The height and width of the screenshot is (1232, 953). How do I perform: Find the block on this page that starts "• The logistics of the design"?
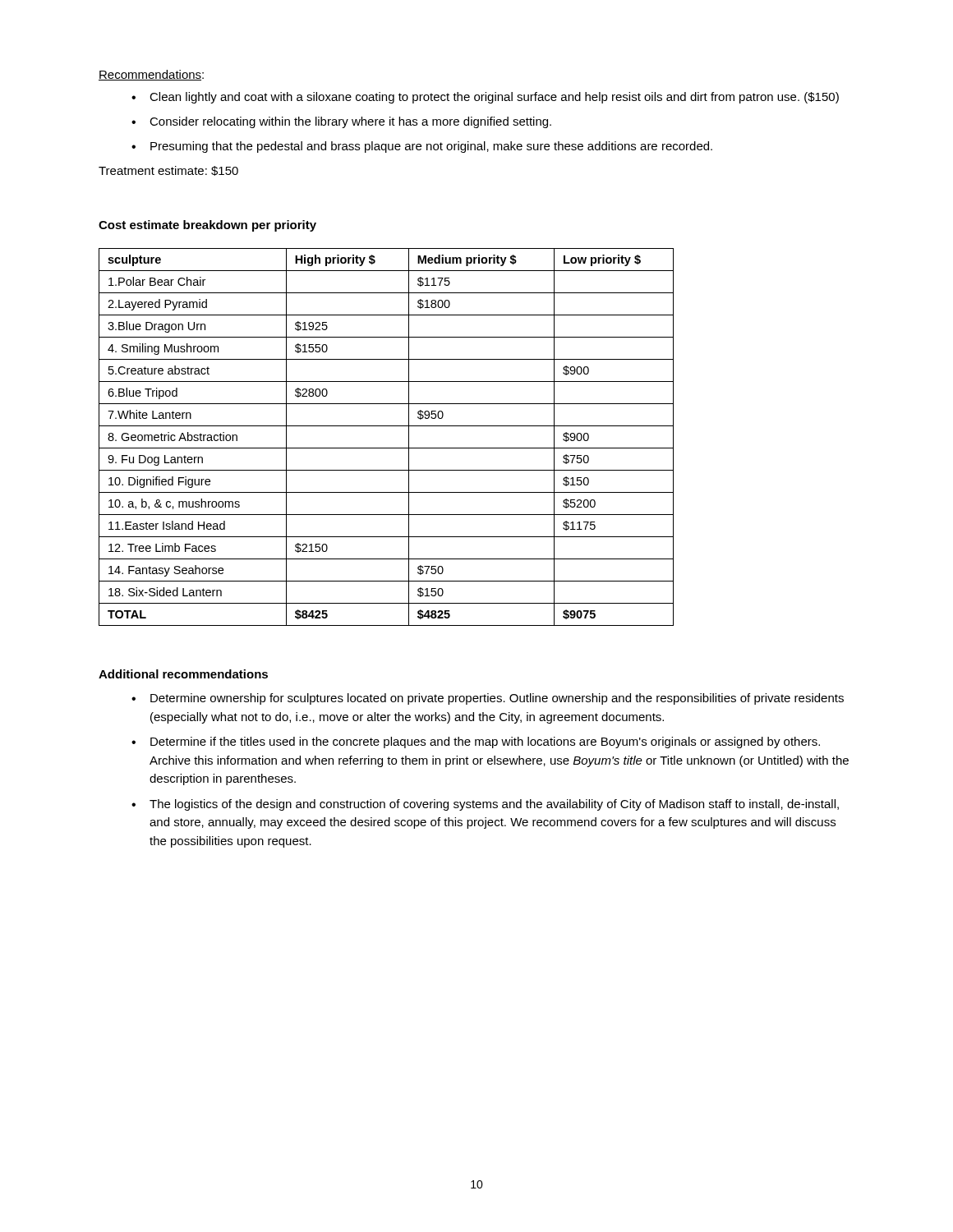coord(493,822)
